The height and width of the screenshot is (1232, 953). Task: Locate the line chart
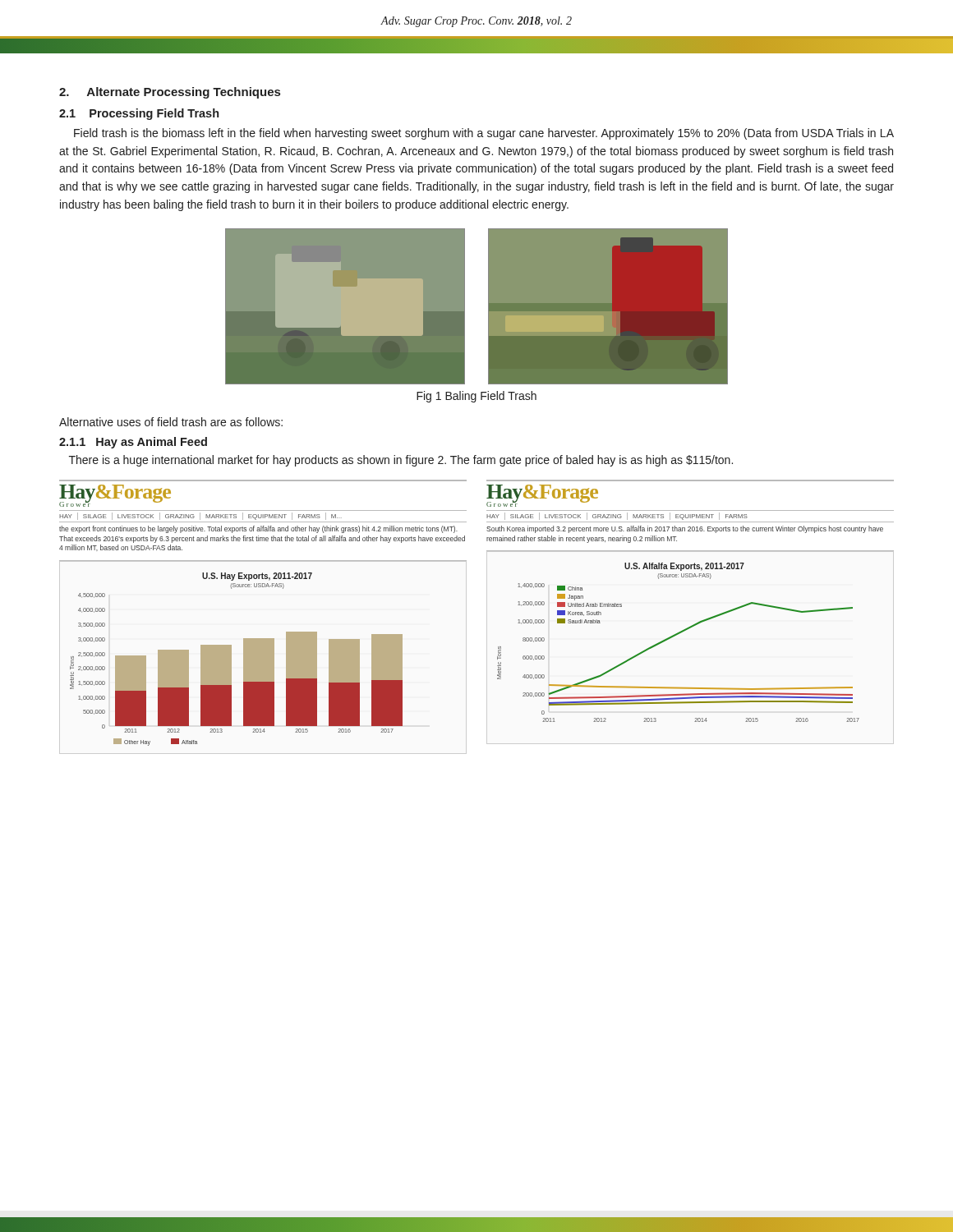point(690,648)
